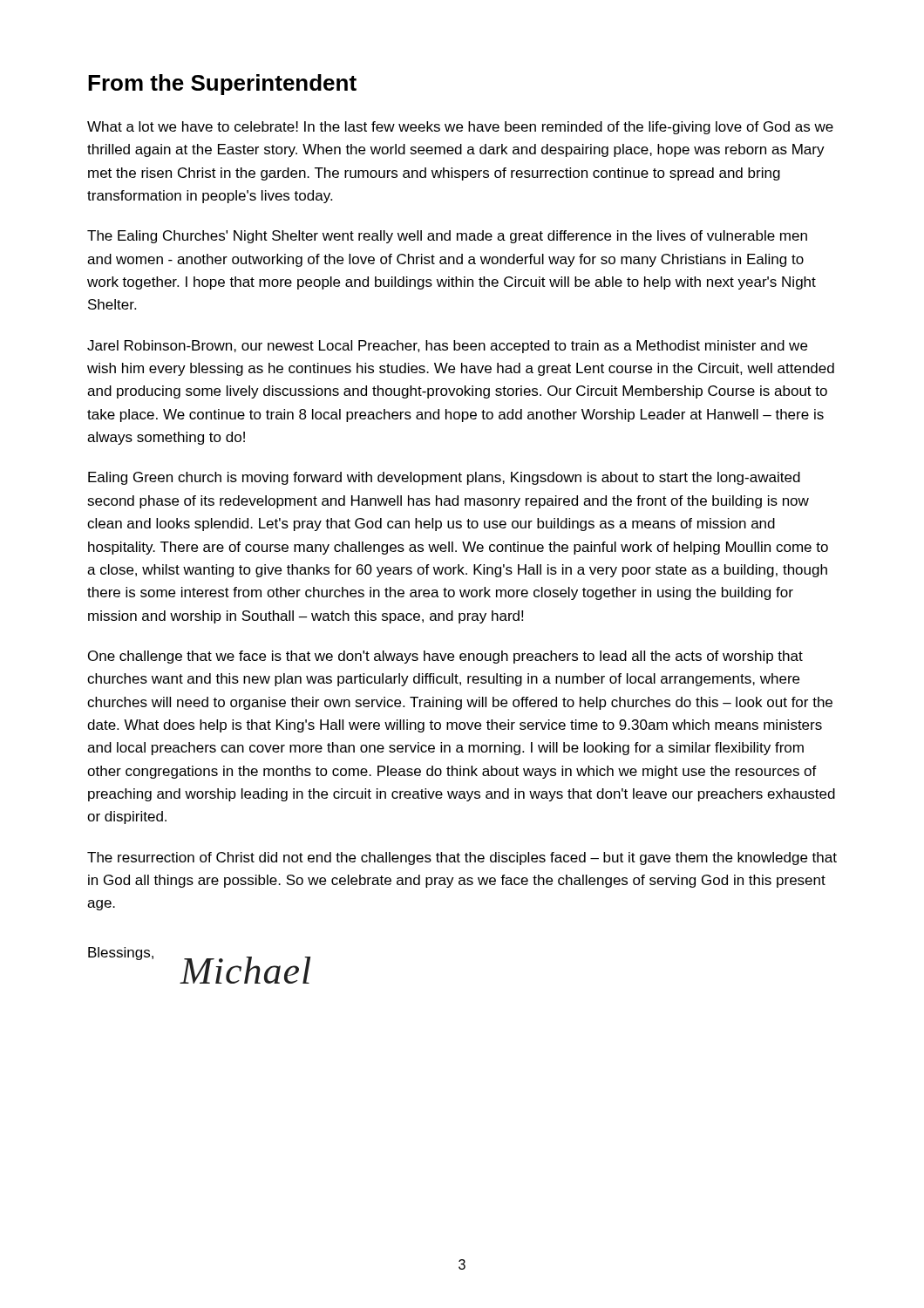This screenshot has height=1308, width=924.
Task: Locate the text starting "From the Superintendent"
Action: click(x=222, y=83)
